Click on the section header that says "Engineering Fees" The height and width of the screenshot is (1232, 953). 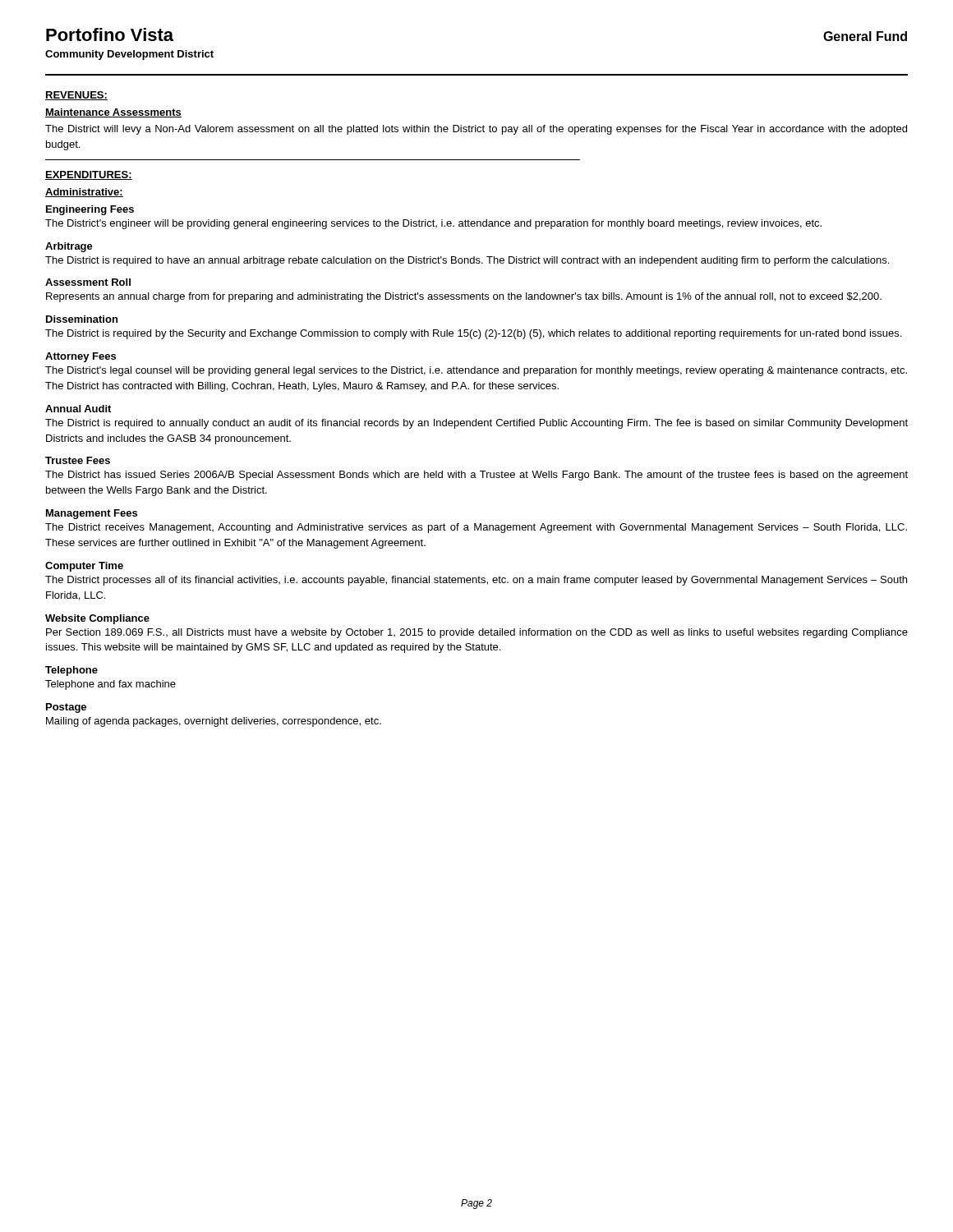(90, 209)
